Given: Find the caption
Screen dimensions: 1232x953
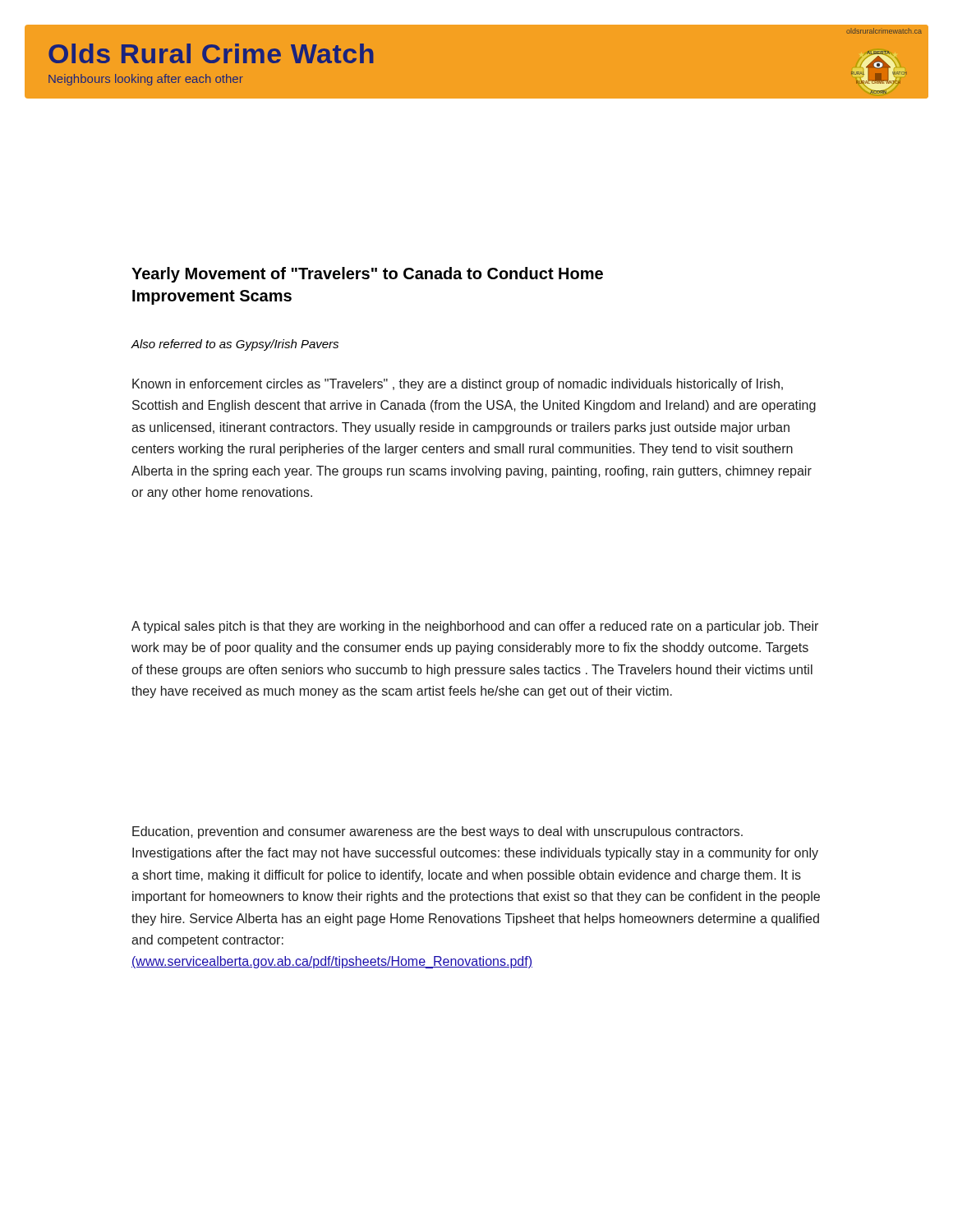Looking at the screenshot, I should (x=476, y=344).
